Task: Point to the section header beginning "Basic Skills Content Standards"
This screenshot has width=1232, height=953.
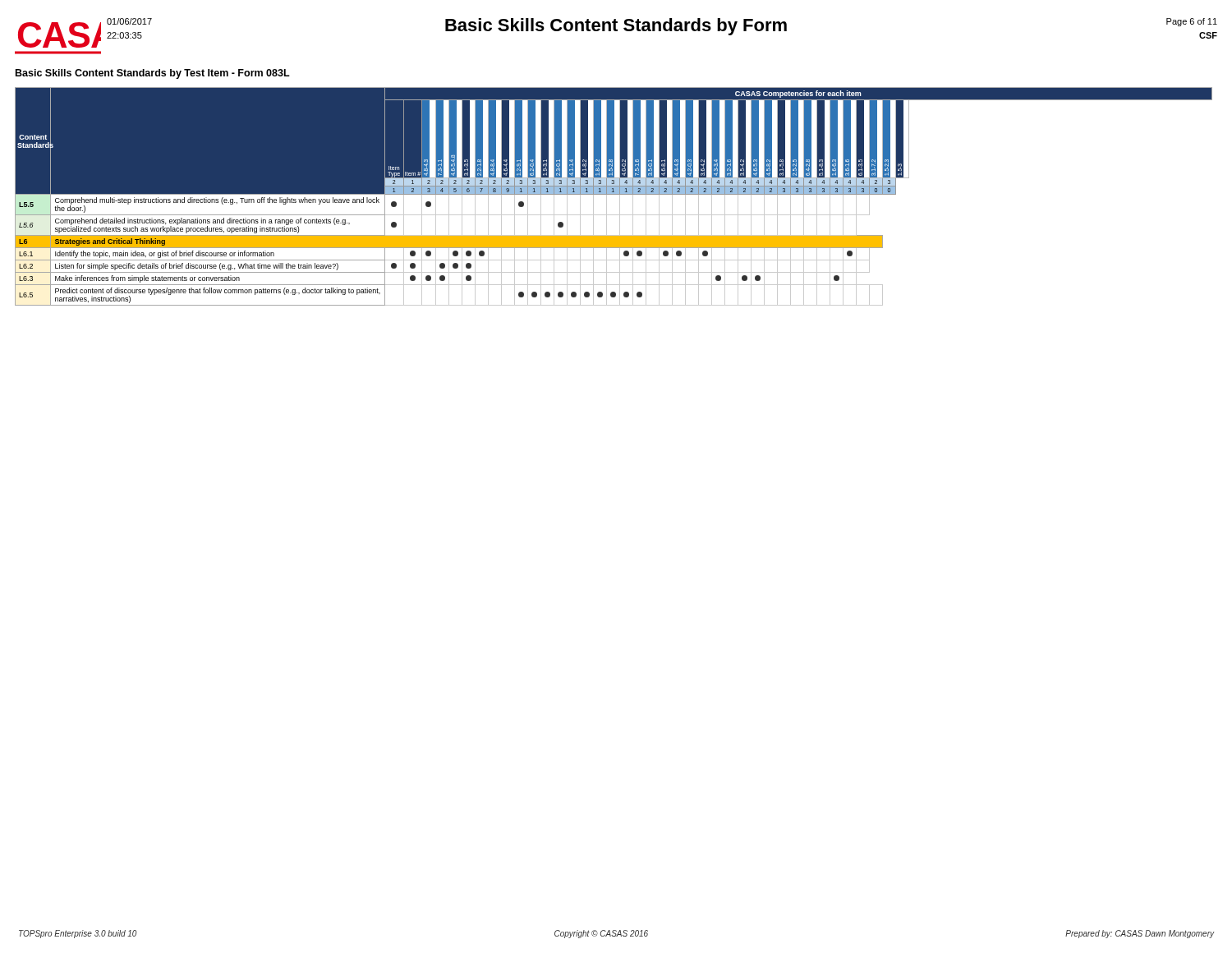Action: point(152,73)
